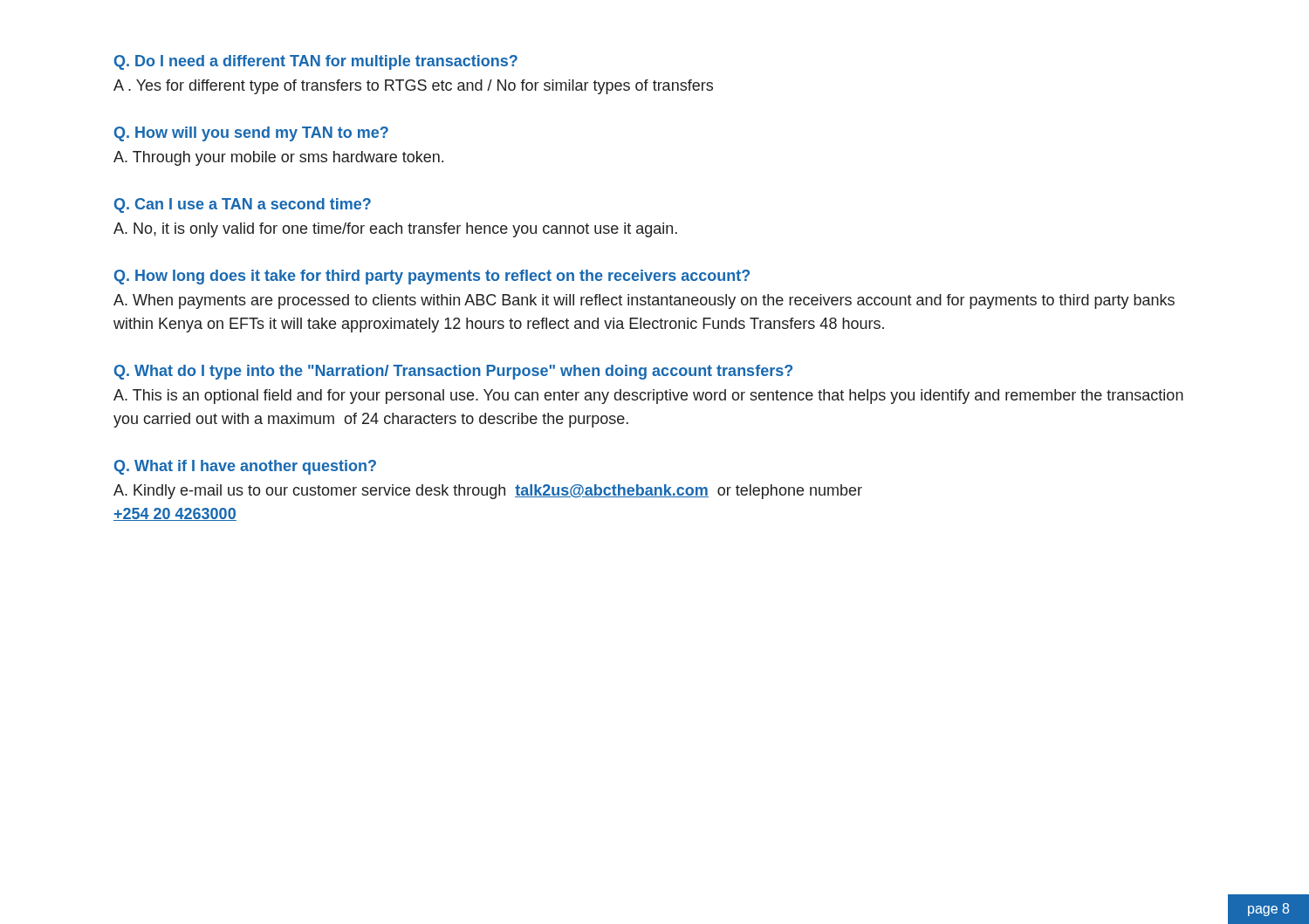Click on the text block that says "A. This is an"

649,407
